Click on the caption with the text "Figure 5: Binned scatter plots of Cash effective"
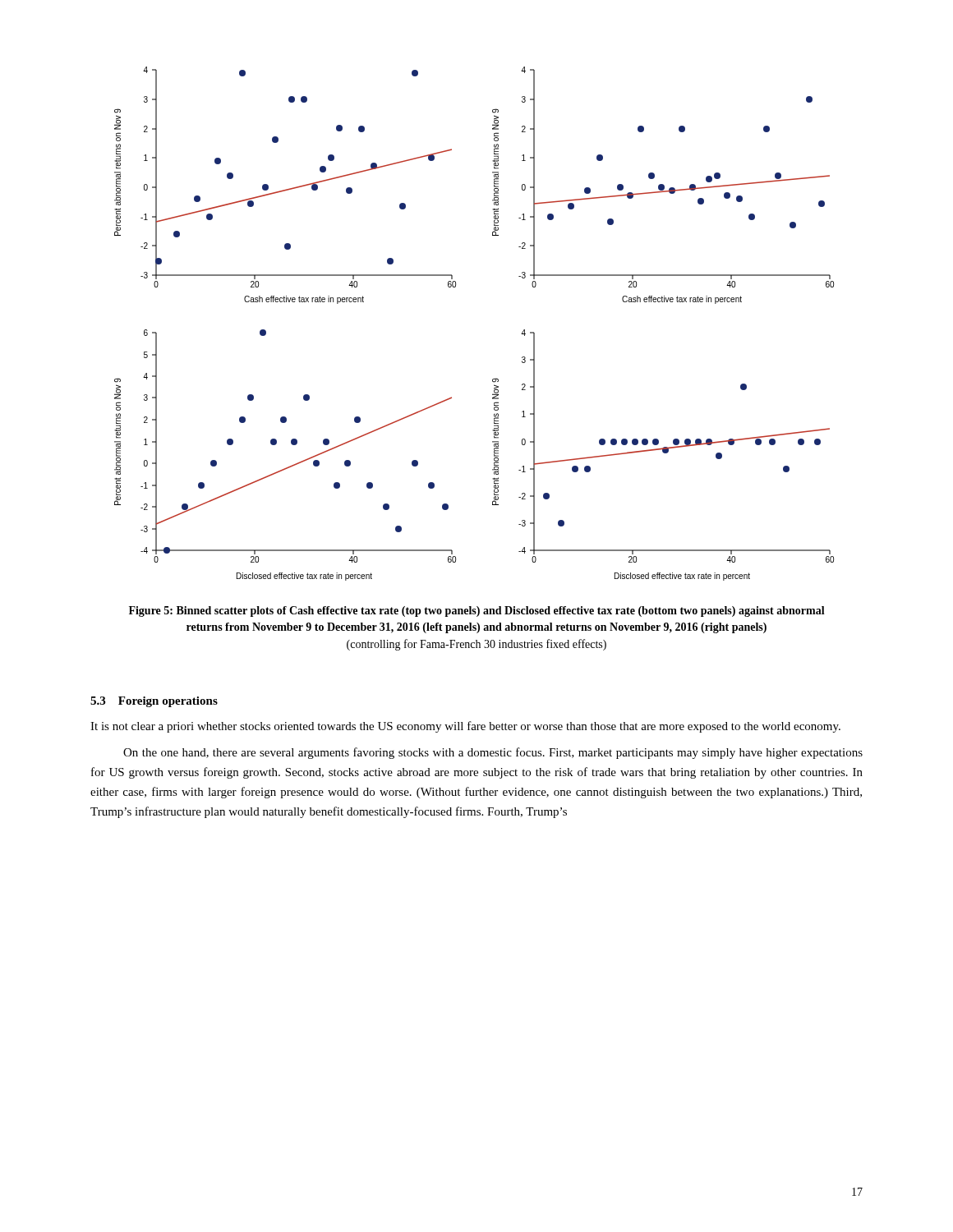Screen dimensions: 1232x953 click(476, 627)
